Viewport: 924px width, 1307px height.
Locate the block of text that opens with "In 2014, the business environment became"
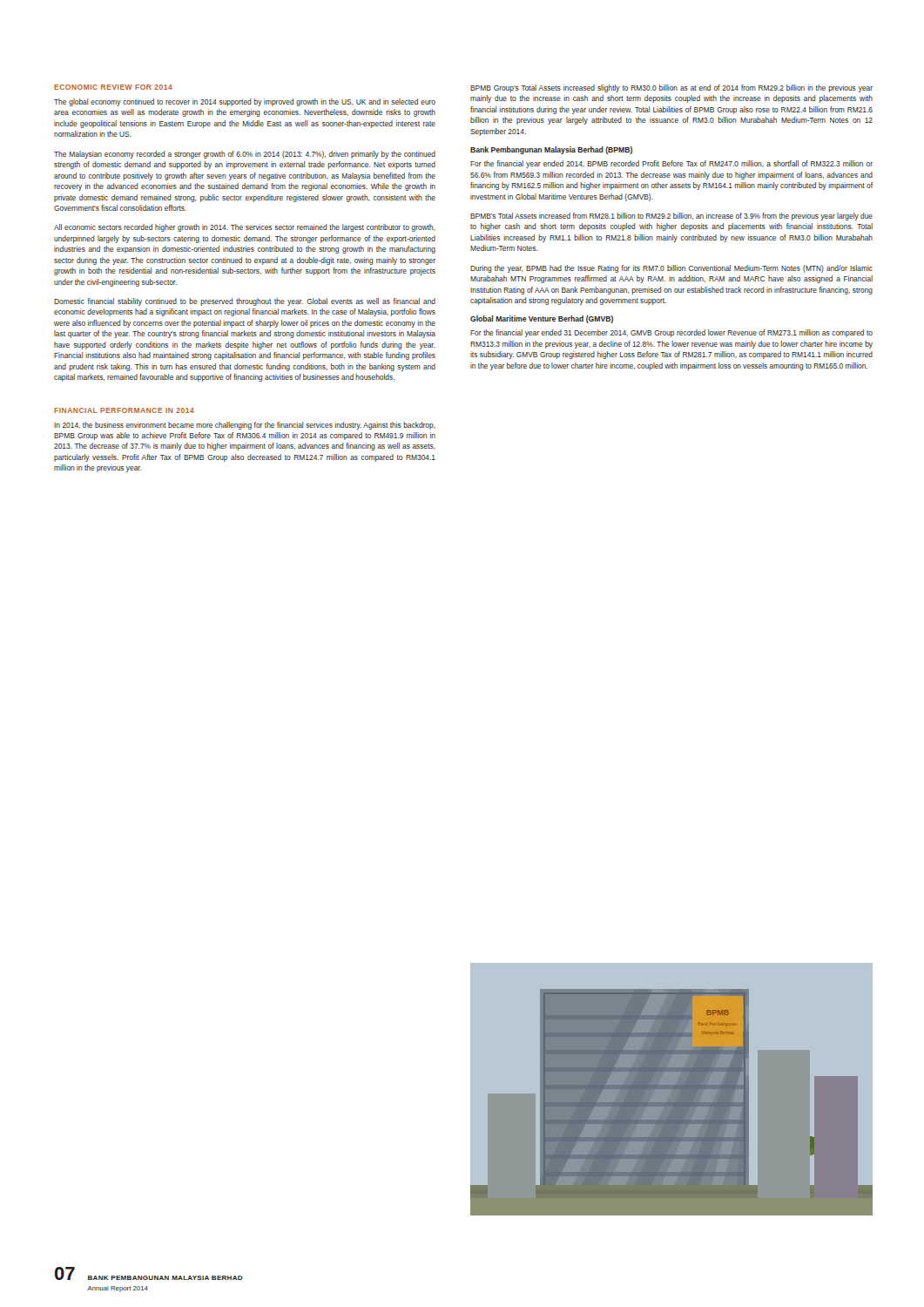pyautogui.click(x=245, y=446)
